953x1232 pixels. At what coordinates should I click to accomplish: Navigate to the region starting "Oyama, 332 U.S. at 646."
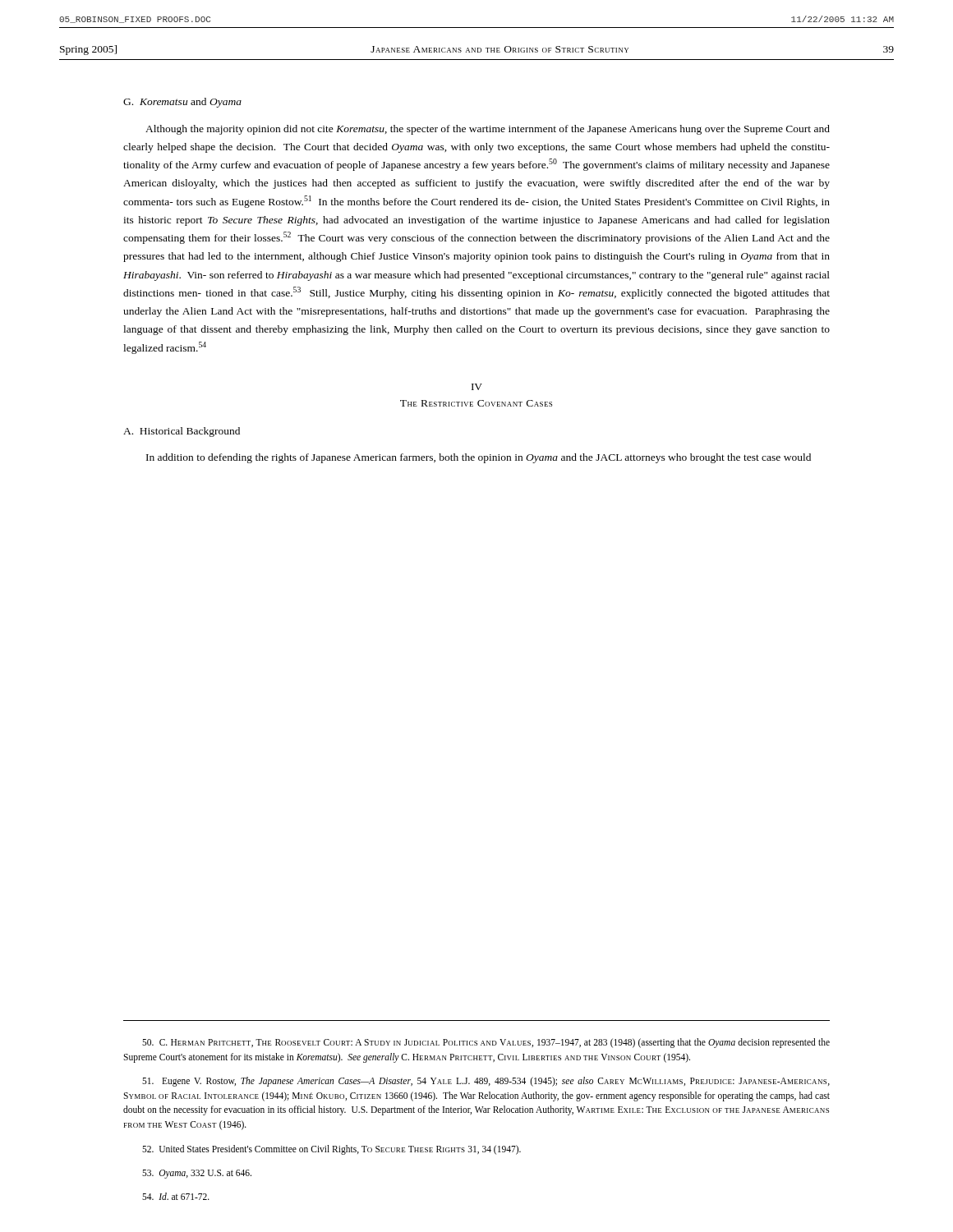[x=197, y=1173]
